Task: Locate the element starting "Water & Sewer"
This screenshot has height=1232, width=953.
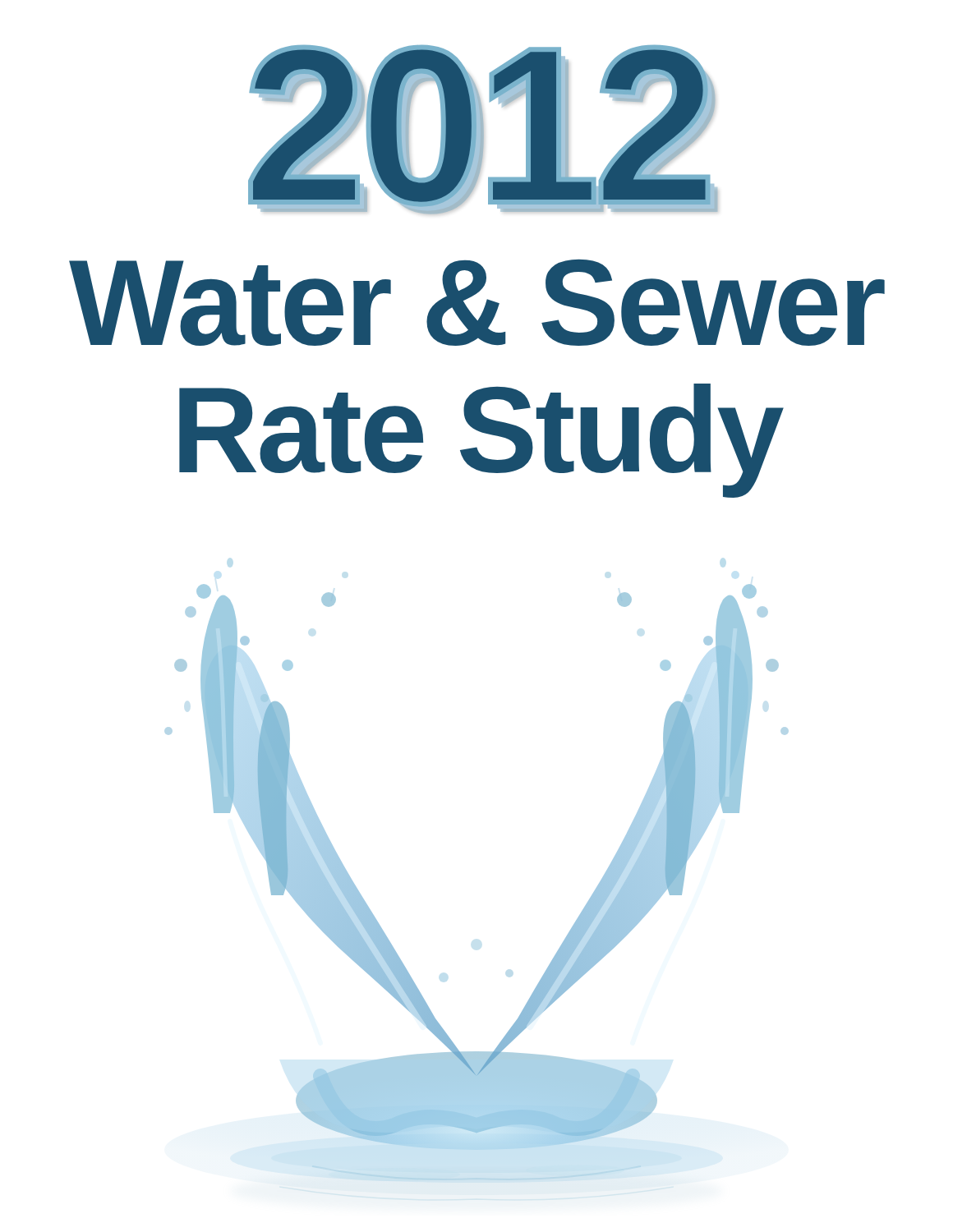Action: 476,303
